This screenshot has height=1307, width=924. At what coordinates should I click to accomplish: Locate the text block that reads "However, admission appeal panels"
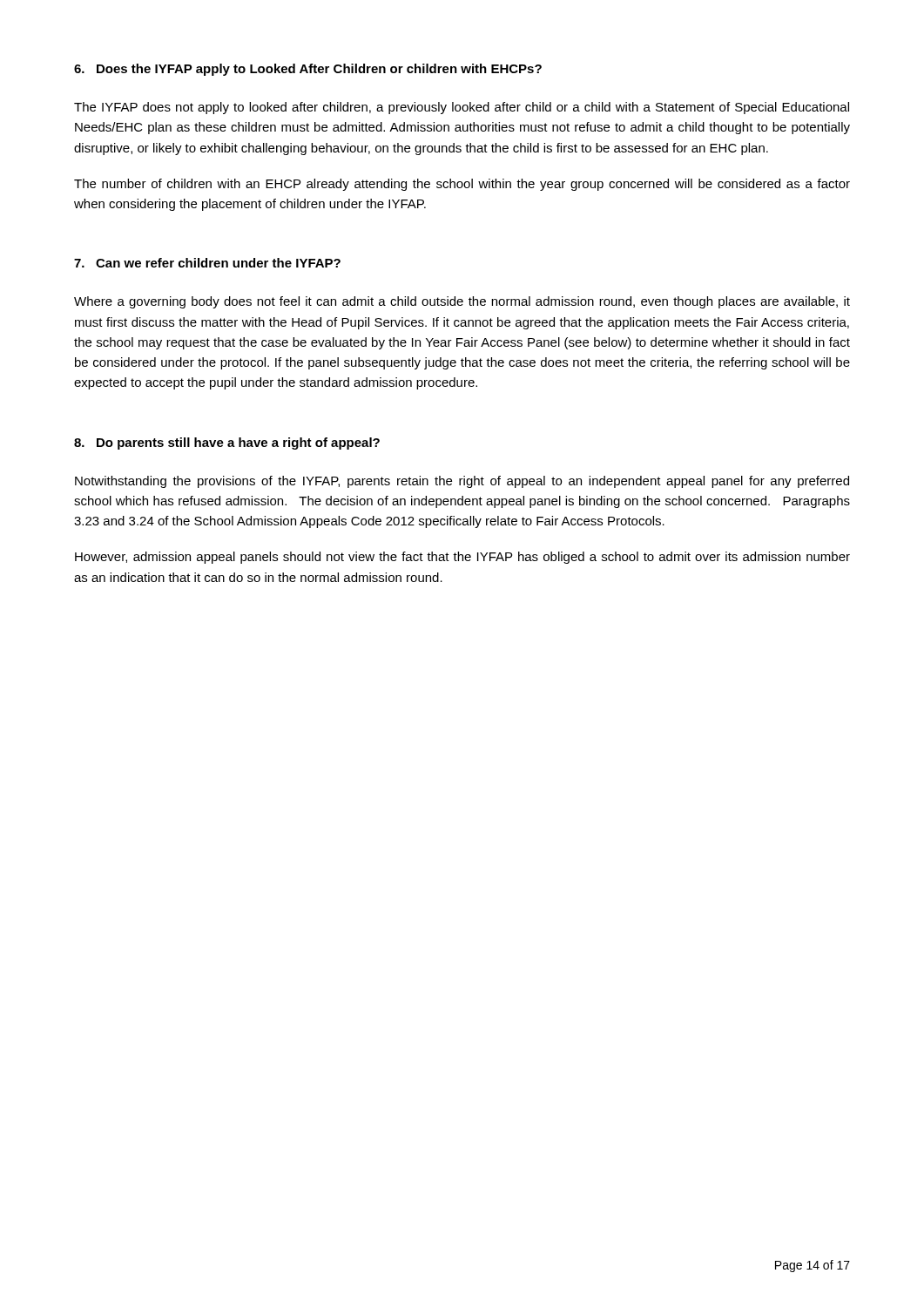(x=462, y=567)
